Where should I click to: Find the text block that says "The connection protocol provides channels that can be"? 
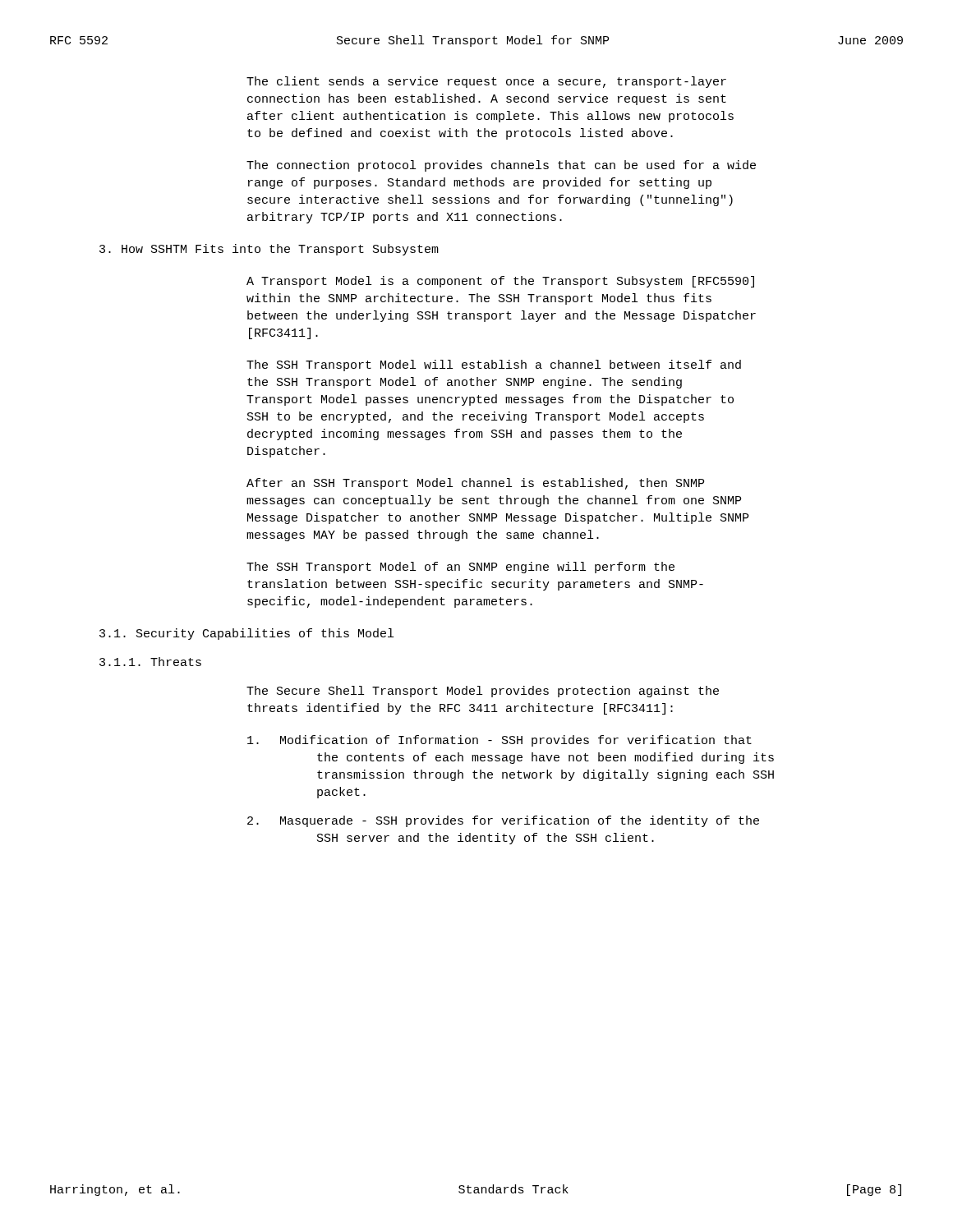pyautogui.click(x=502, y=192)
